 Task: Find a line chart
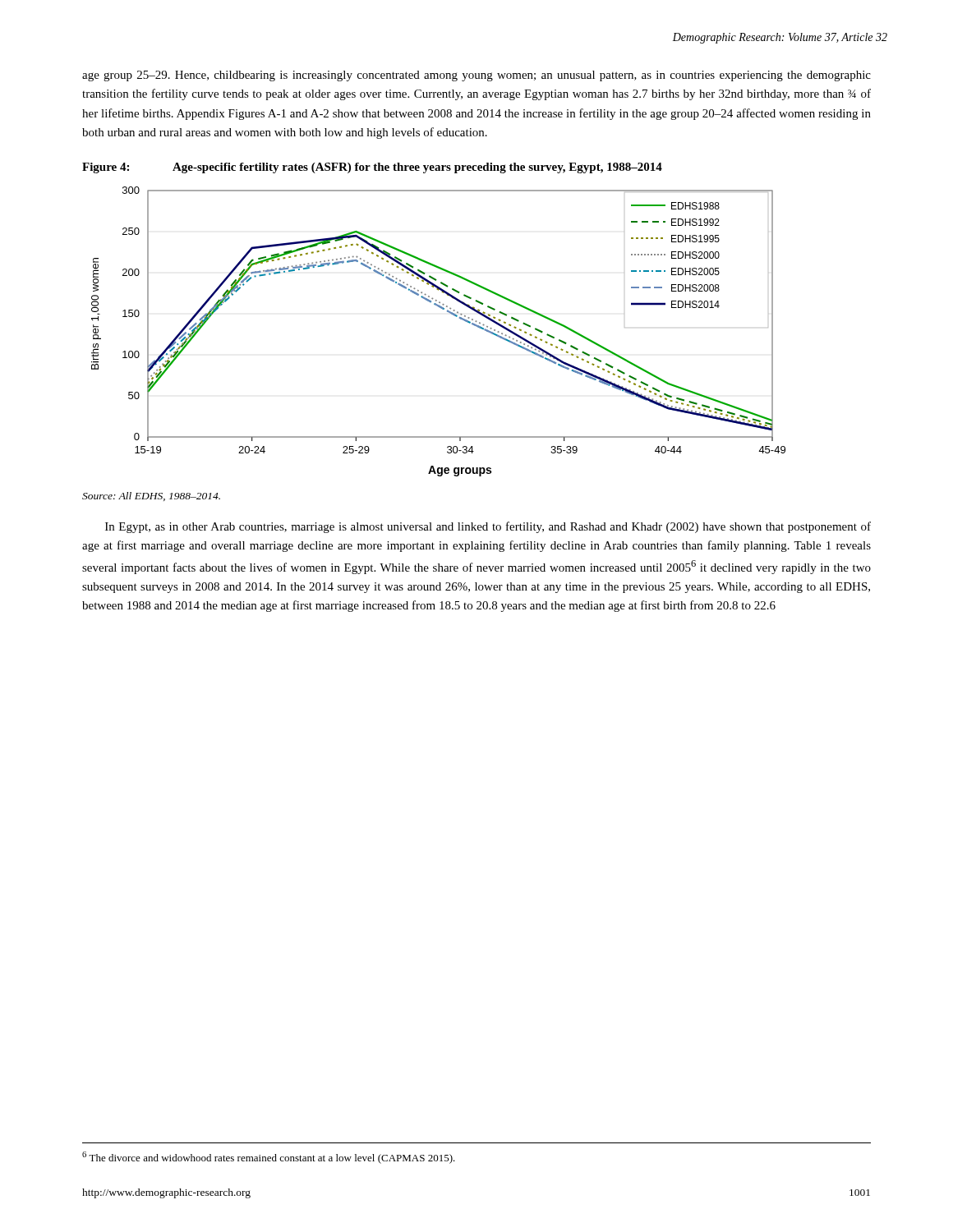[x=476, y=334]
